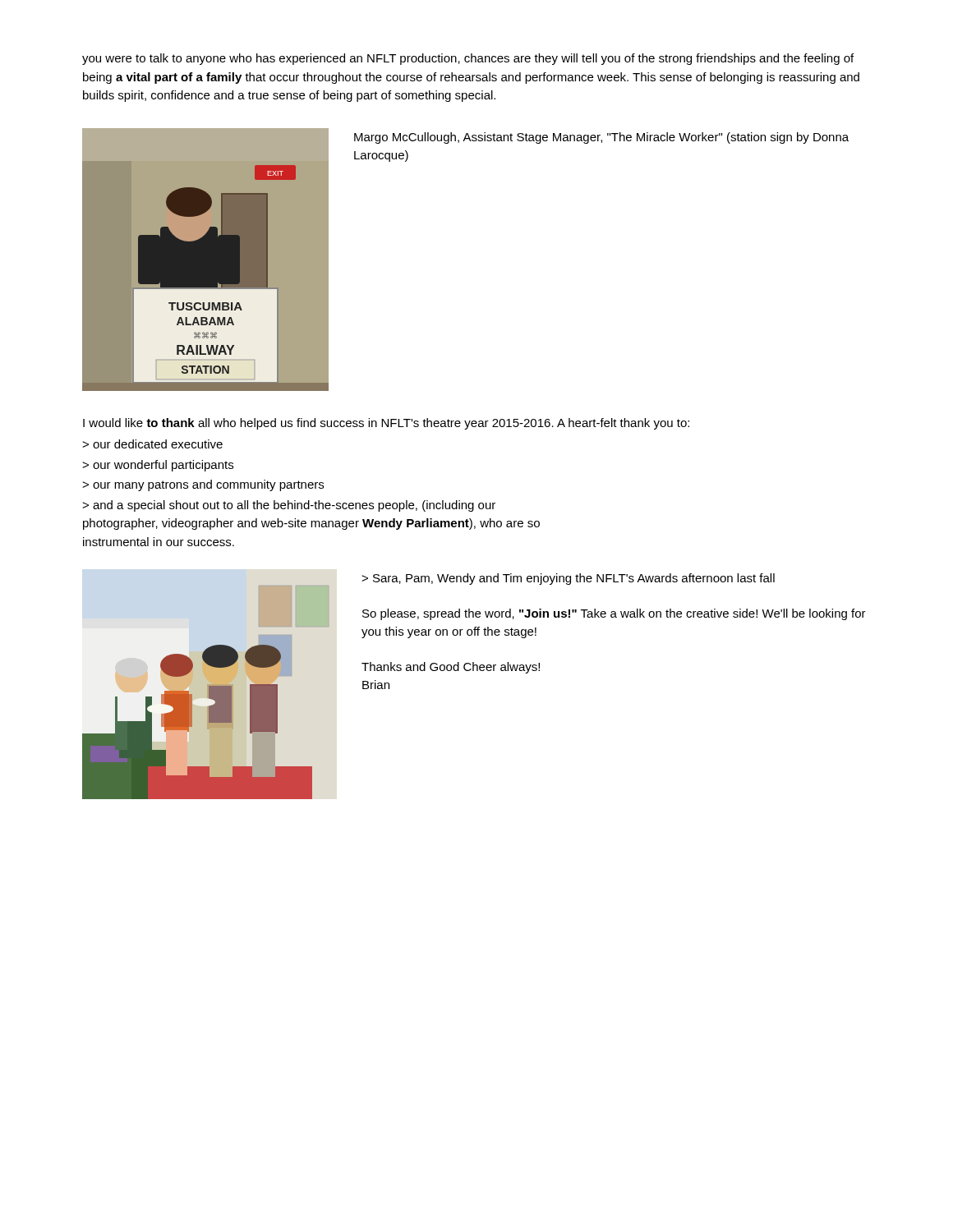This screenshot has height=1232, width=953.
Task: Find the caption on this page that starts "Margo McCullough, Assistant Stage Manager,"
Action: tap(601, 146)
